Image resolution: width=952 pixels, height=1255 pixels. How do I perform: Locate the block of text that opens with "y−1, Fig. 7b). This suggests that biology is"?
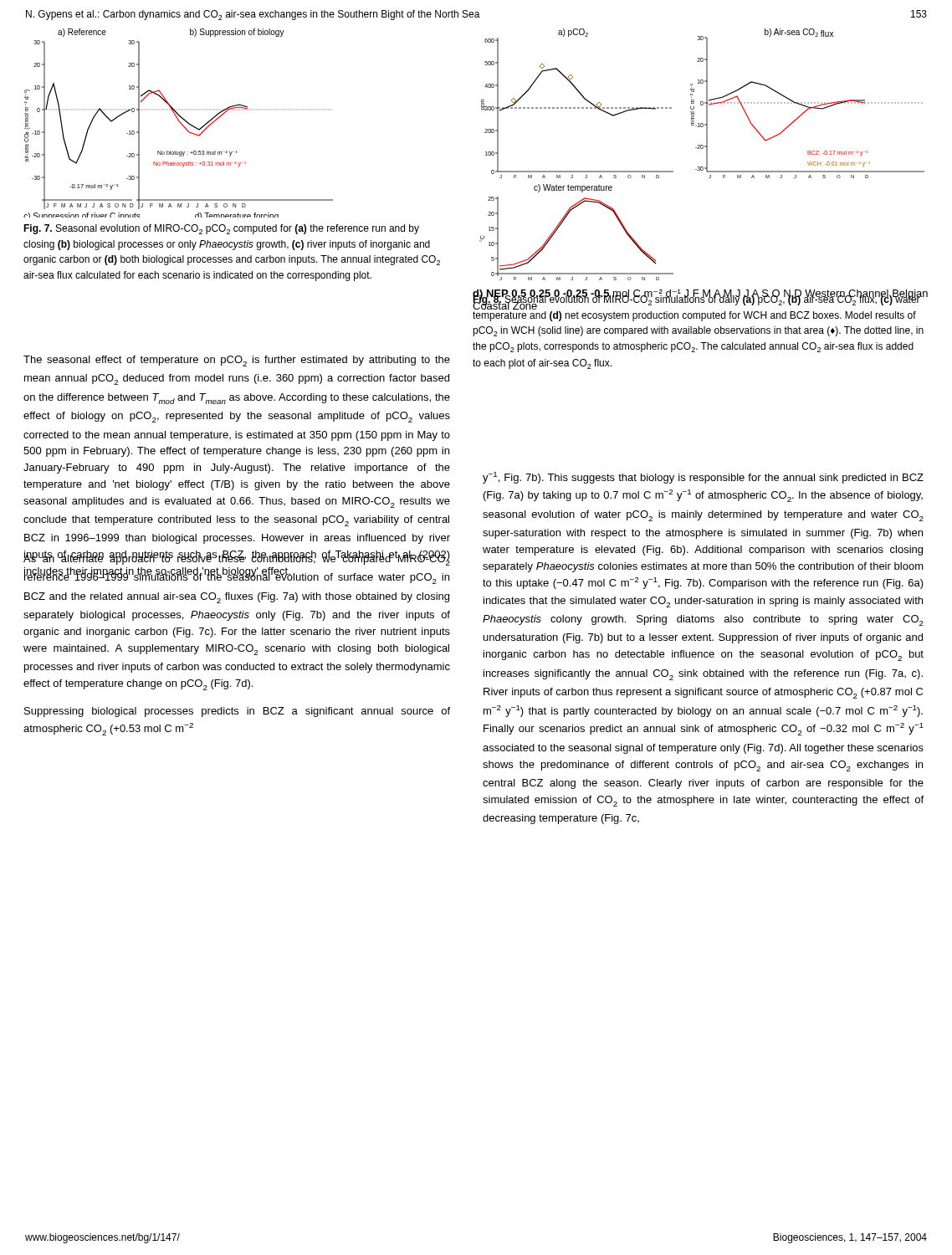coord(703,647)
